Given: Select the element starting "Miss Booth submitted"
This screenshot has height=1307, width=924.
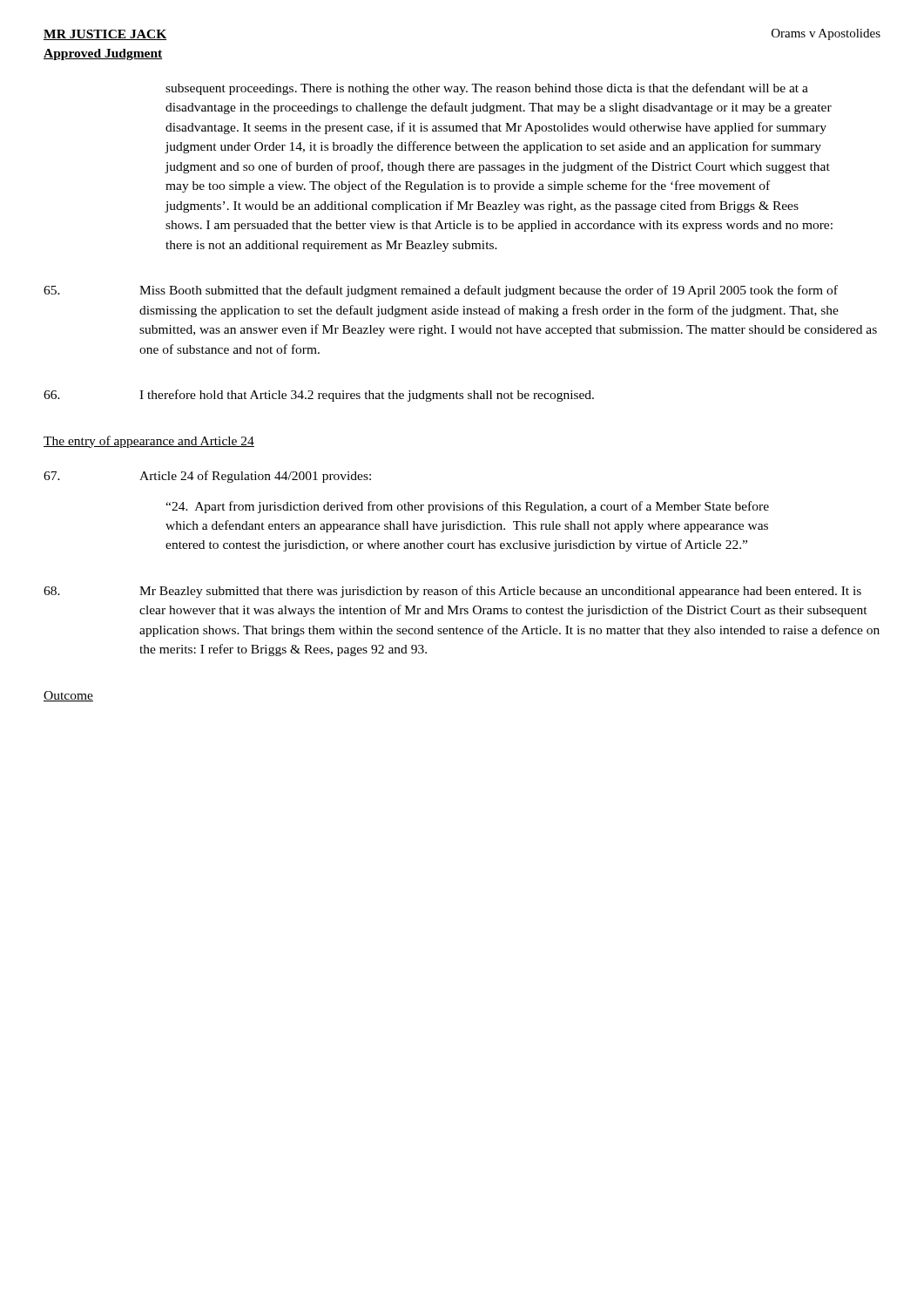Looking at the screenshot, I should [462, 320].
